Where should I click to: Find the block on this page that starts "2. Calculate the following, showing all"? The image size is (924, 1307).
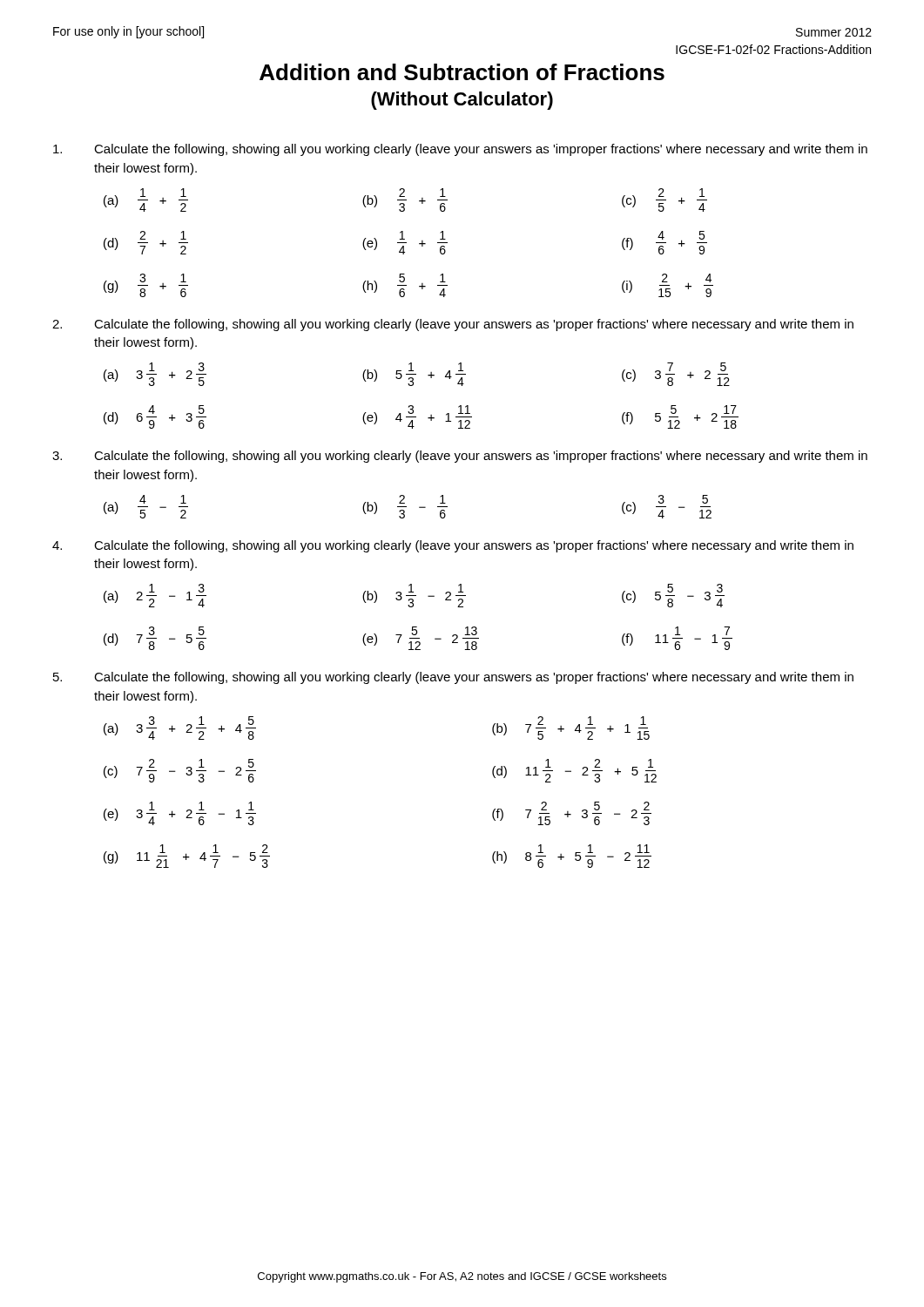pos(462,372)
